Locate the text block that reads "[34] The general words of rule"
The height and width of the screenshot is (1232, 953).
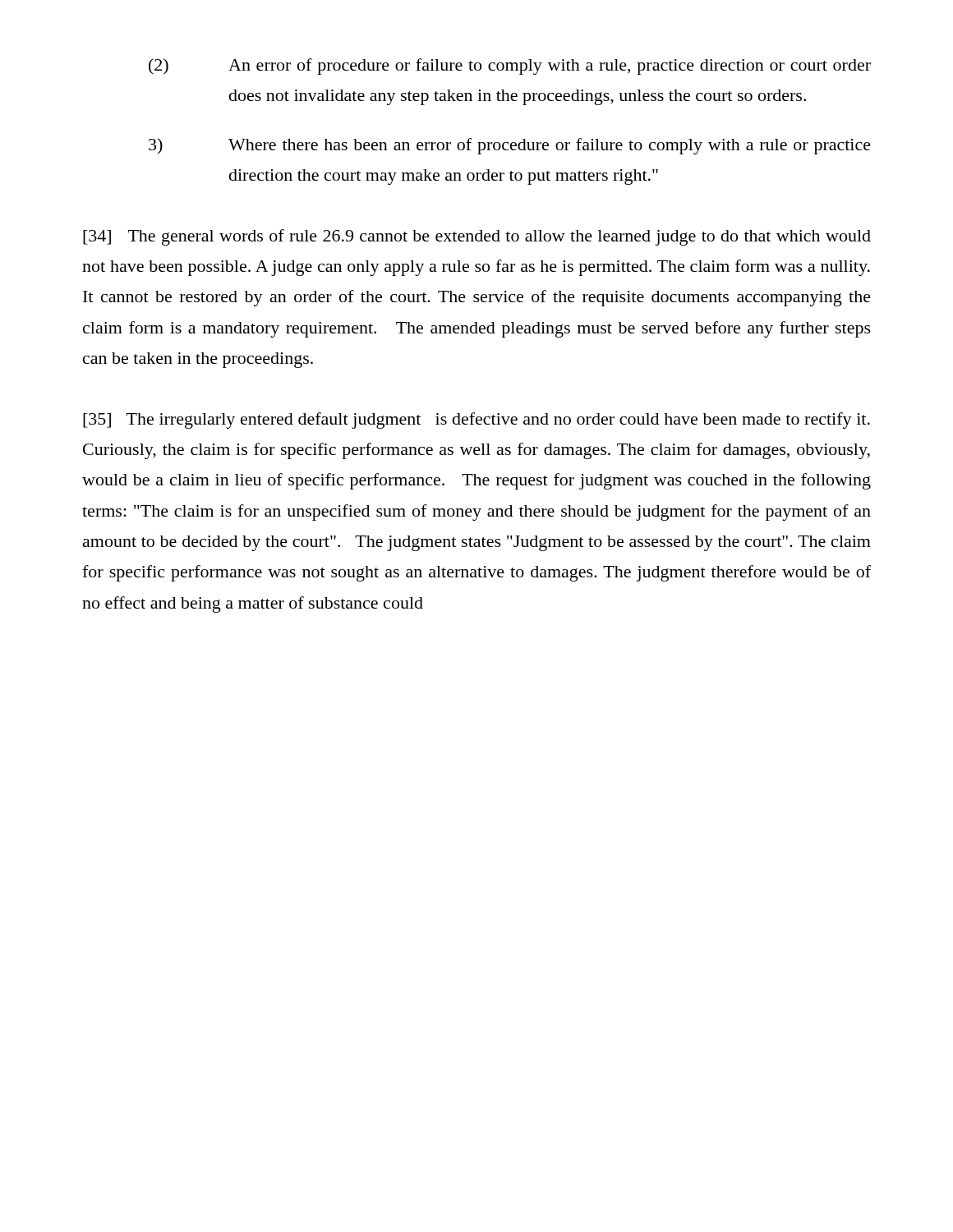pos(476,296)
